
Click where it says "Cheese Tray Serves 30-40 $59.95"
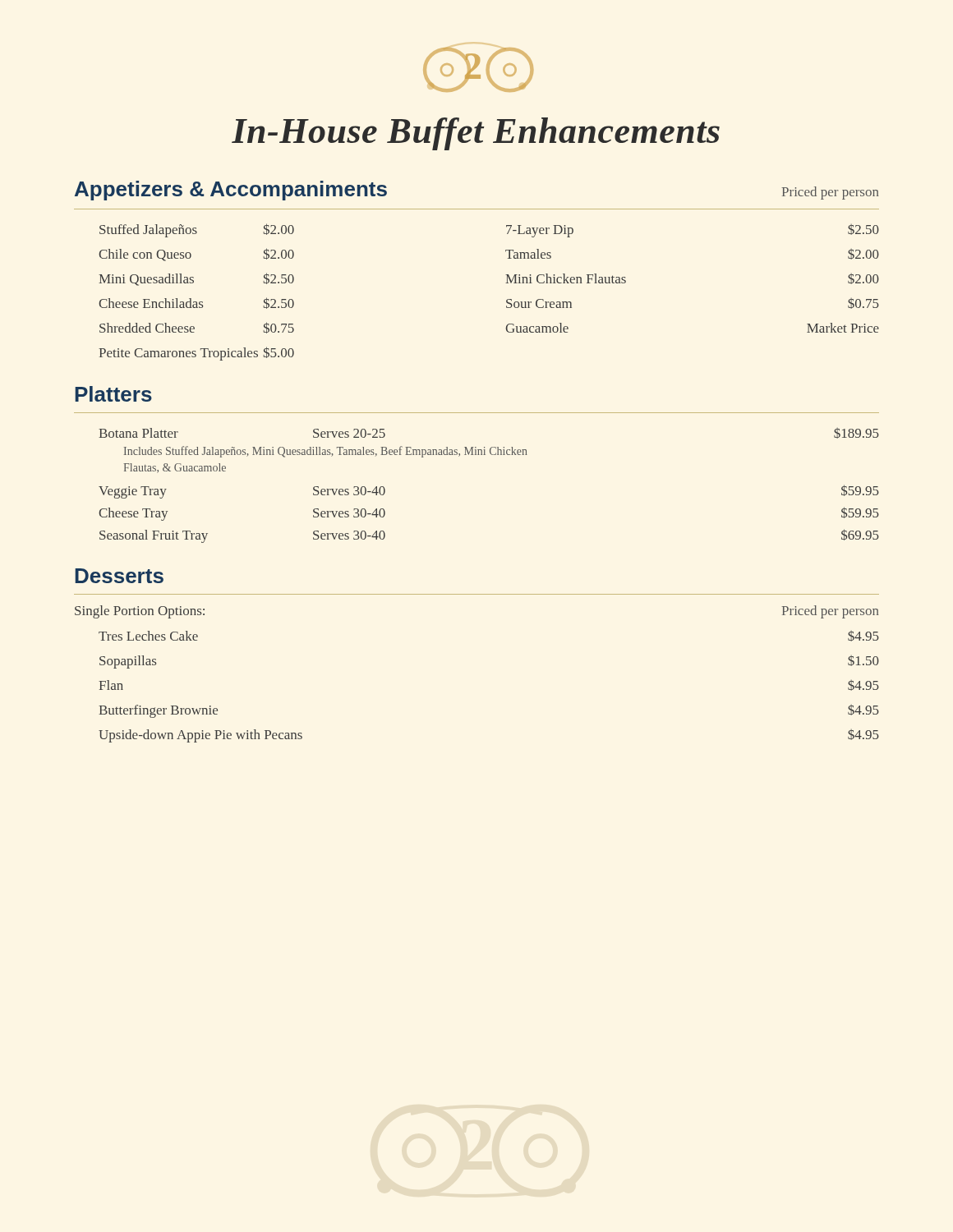pyautogui.click(x=136, y=514)
